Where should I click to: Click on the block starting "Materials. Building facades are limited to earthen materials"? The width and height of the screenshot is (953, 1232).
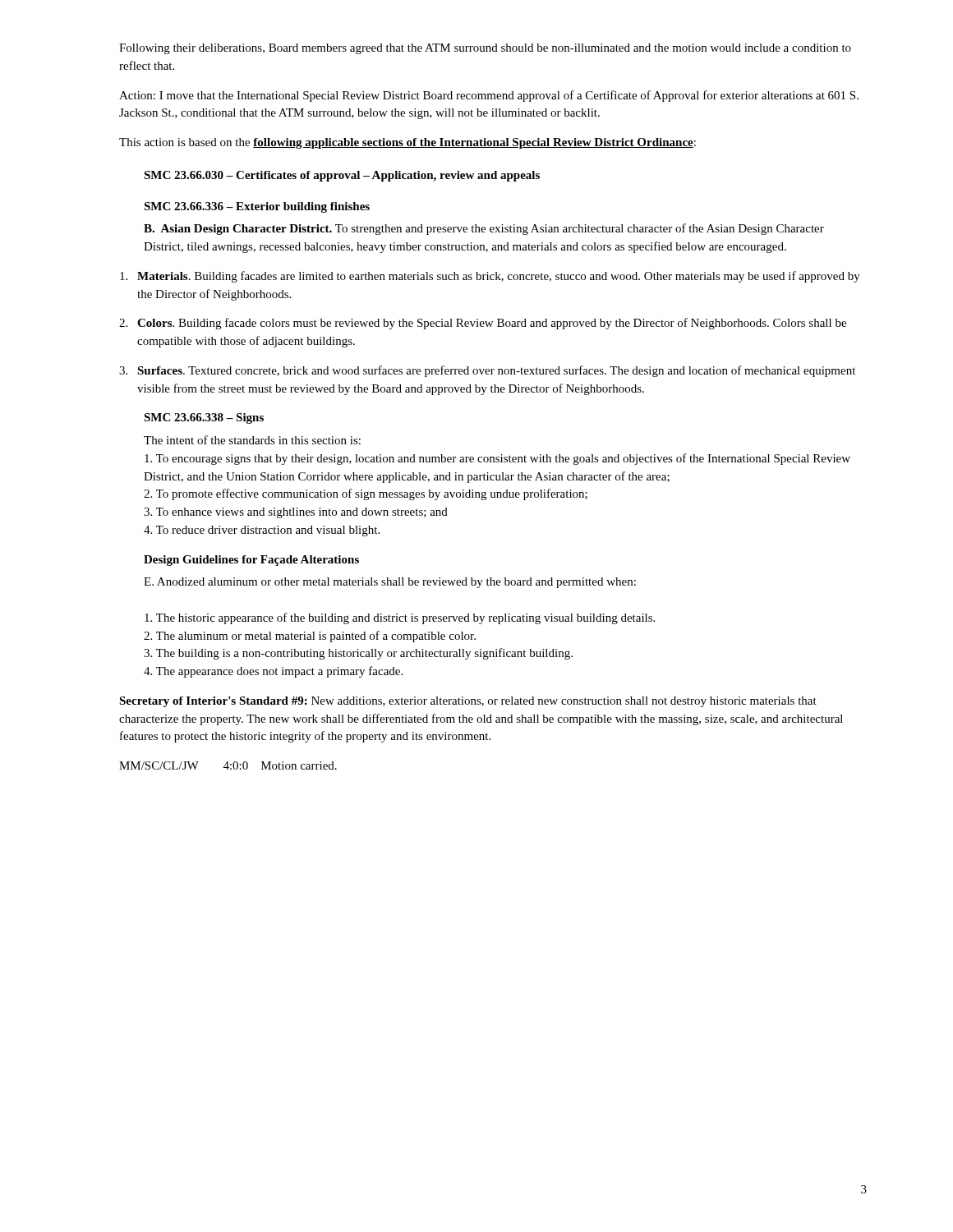[493, 285]
